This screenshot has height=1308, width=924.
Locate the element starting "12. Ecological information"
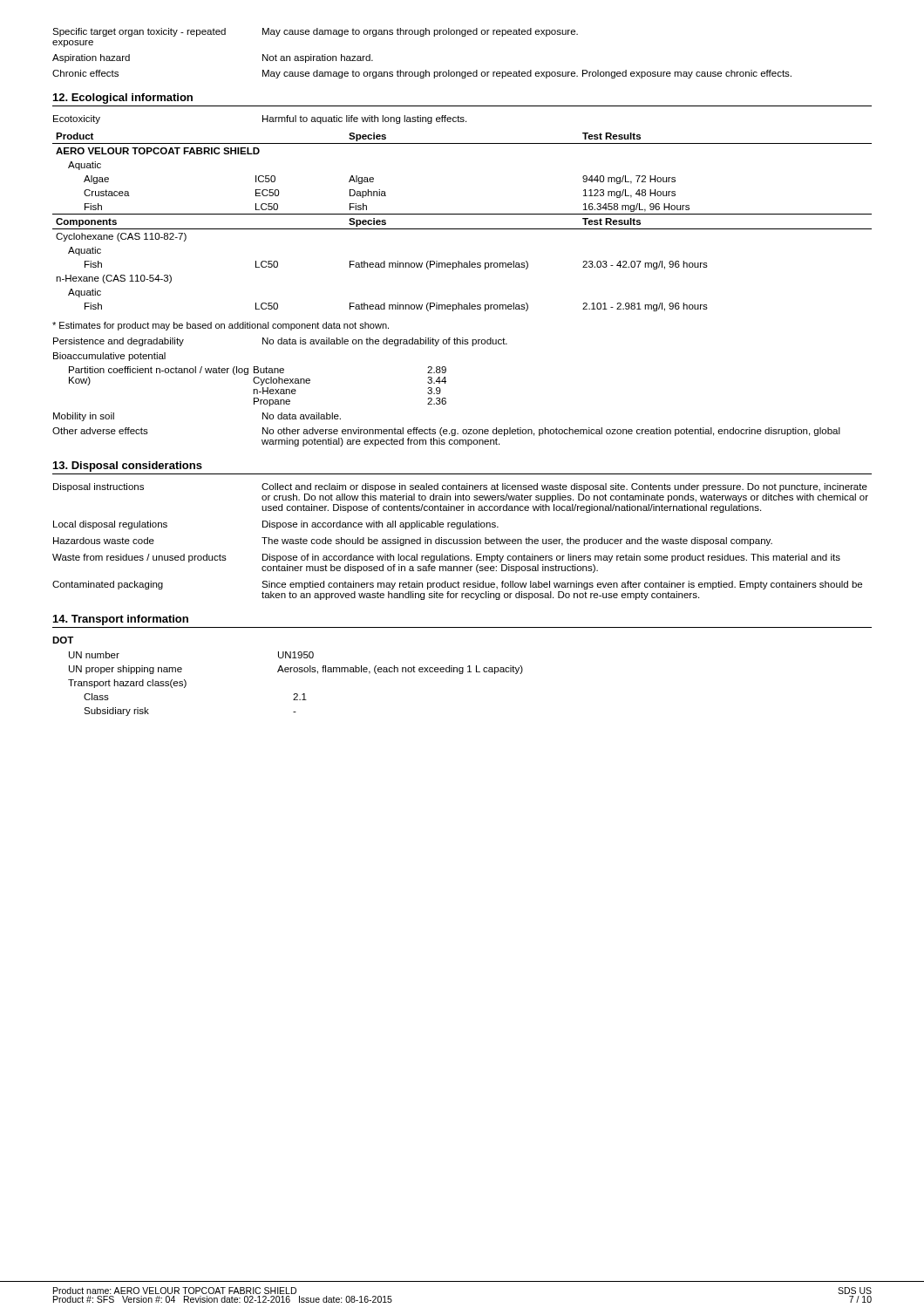click(123, 97)
